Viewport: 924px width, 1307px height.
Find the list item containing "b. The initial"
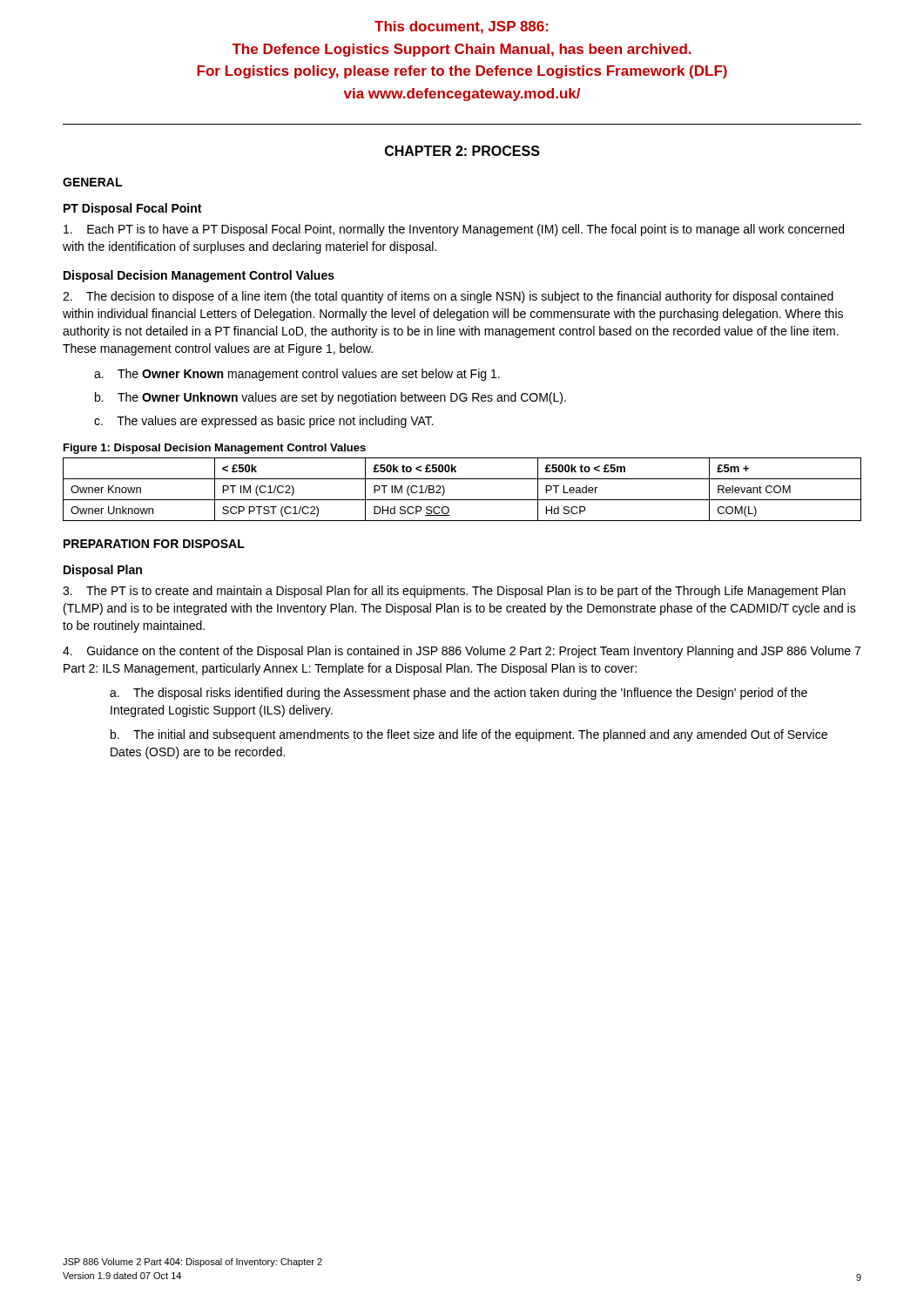[x=469, y=743]
